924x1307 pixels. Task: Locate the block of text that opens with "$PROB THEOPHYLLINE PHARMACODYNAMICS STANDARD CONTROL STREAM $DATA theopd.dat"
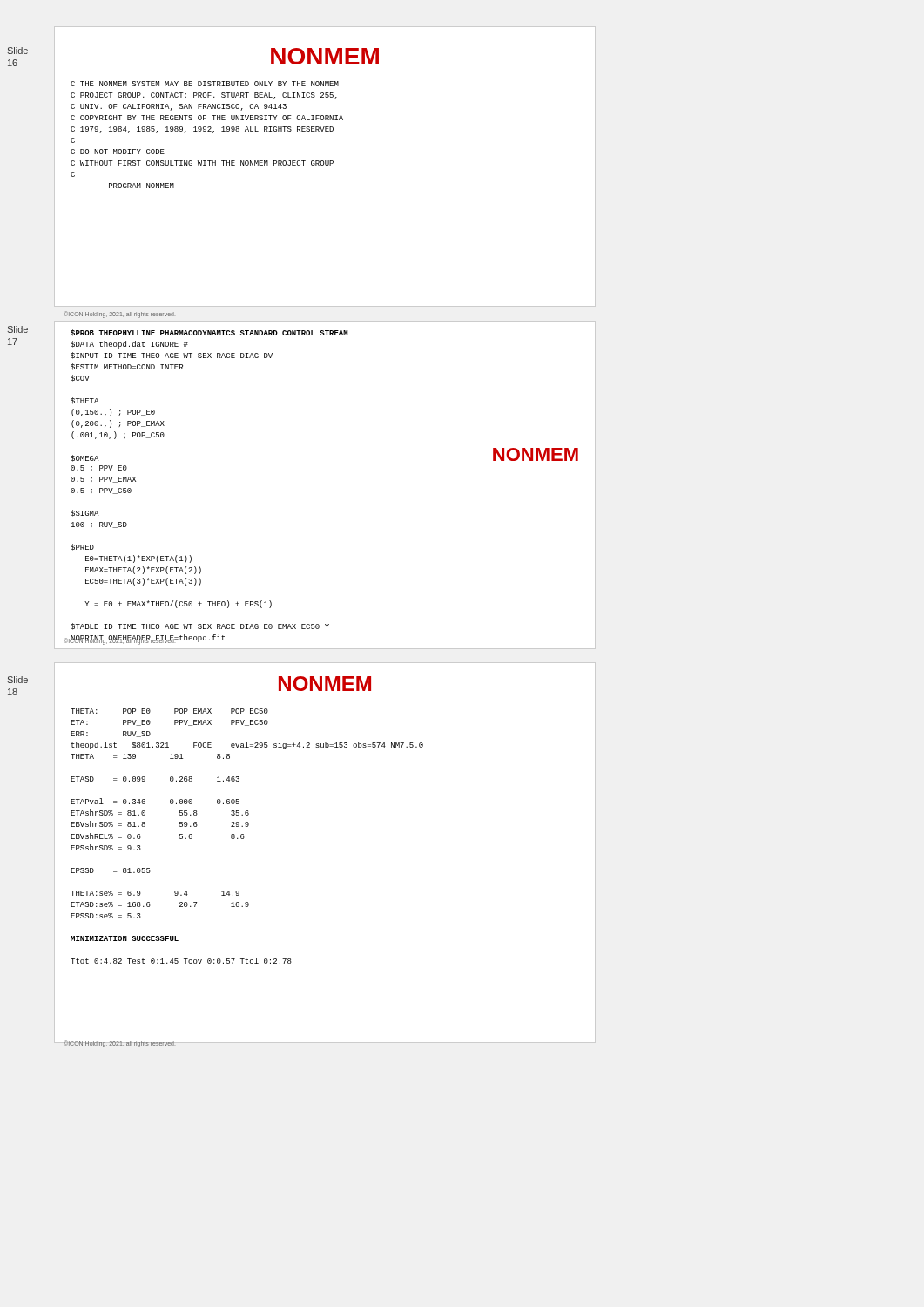tap(209, 333)
